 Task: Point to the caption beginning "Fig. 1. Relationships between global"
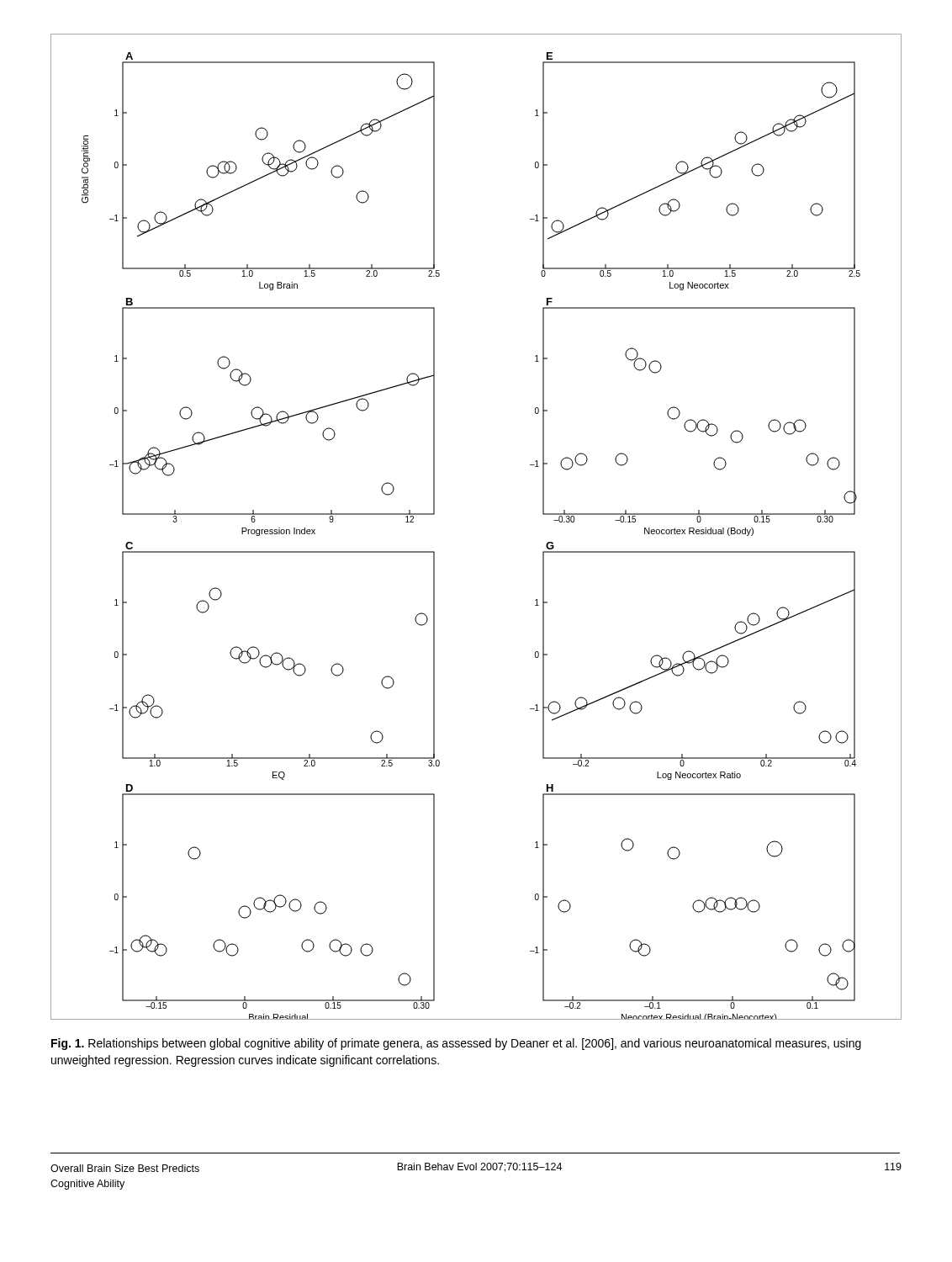click(x=456, y=1052)
